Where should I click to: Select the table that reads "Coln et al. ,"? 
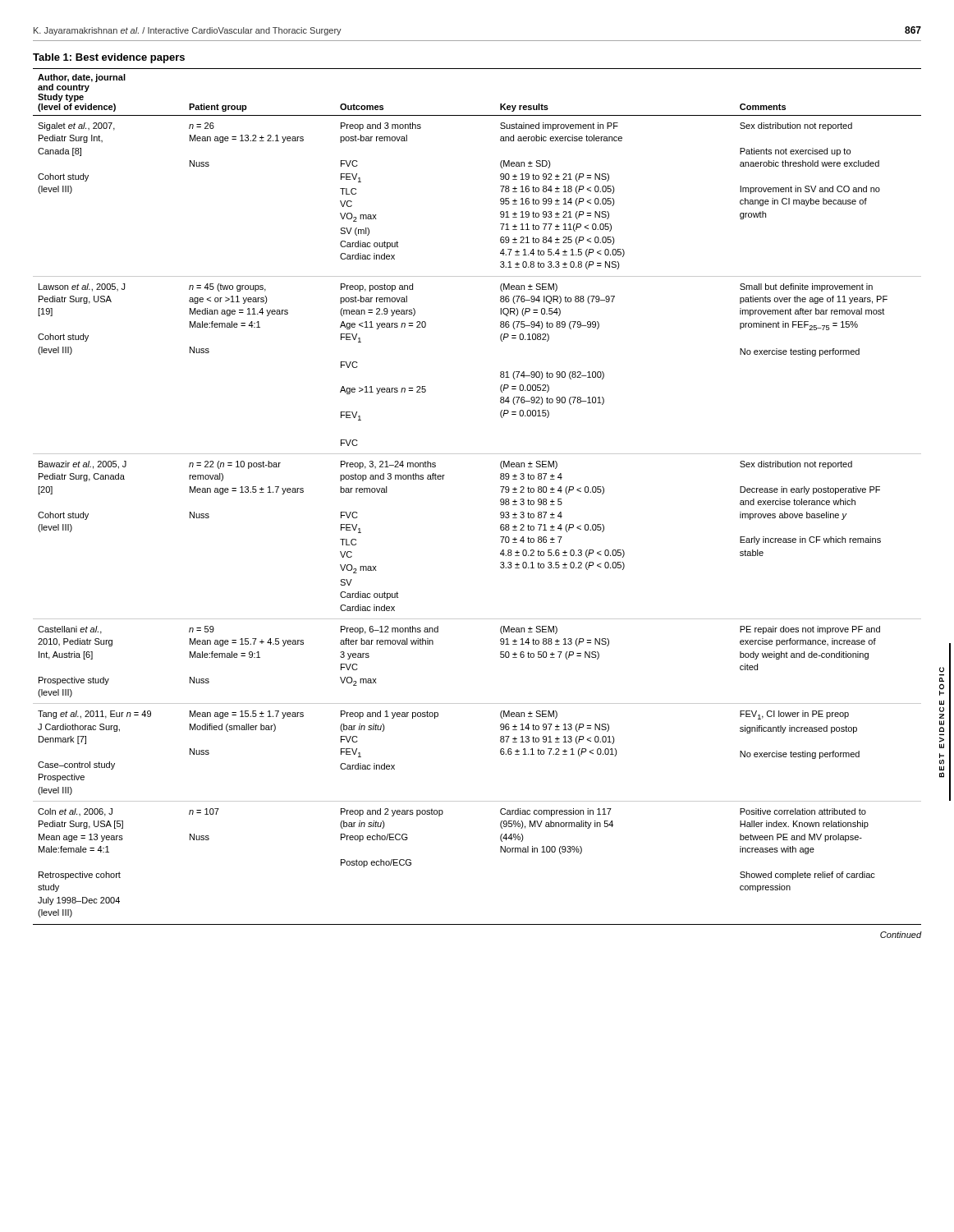[x=477, y=496]
